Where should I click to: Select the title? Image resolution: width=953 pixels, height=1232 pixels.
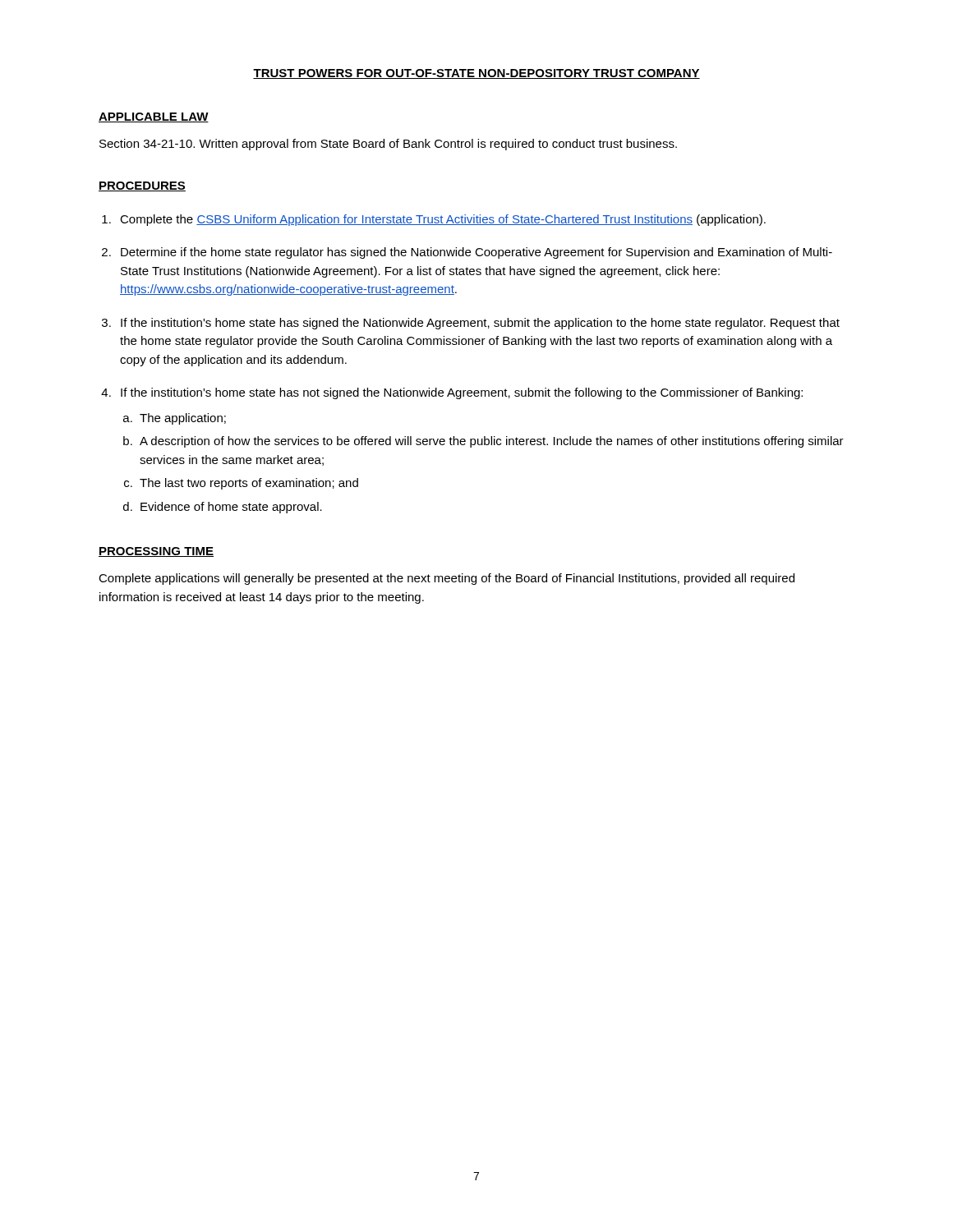click(x=476, y=73)
